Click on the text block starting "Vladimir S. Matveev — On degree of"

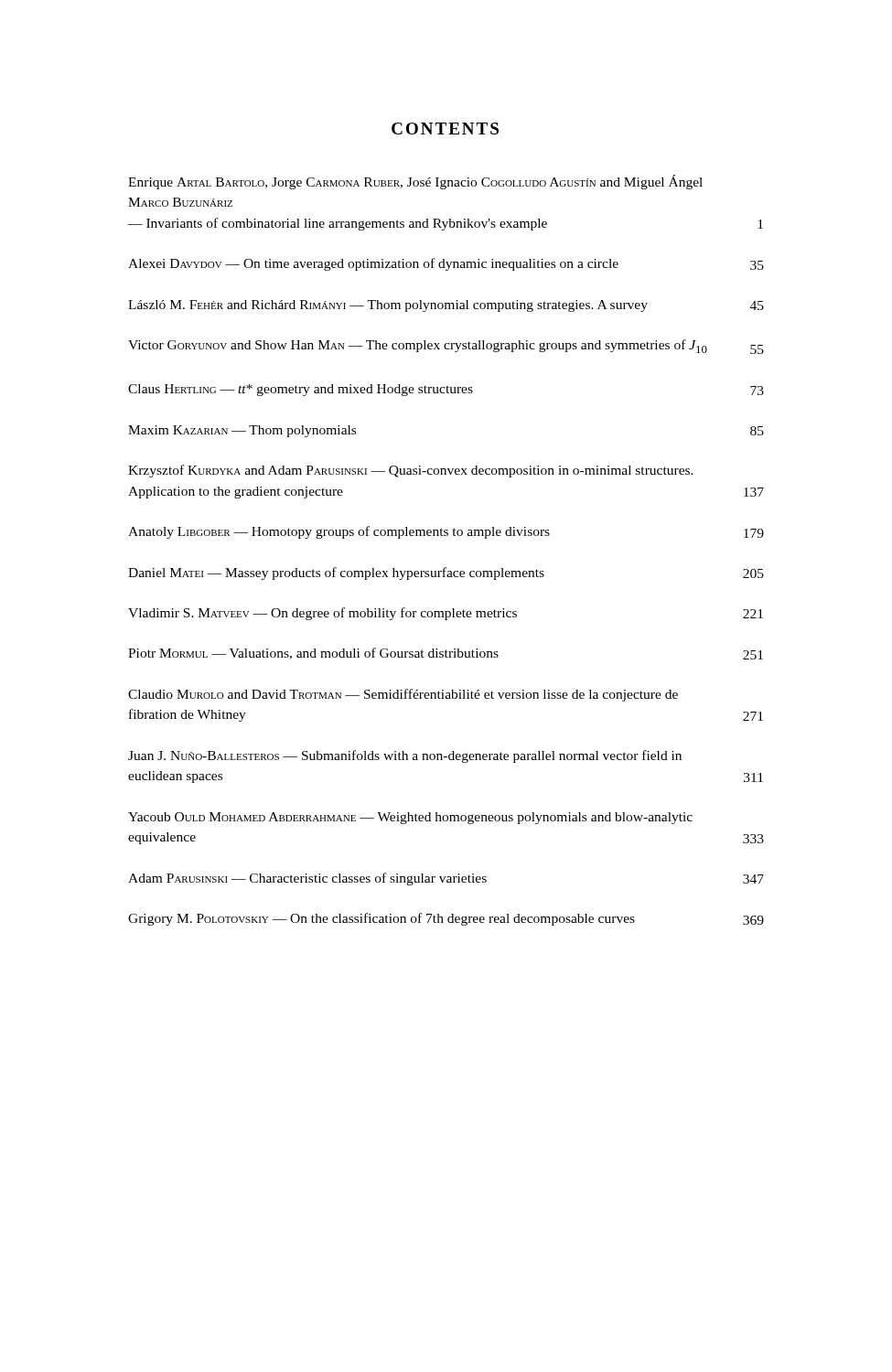point(446,613)
